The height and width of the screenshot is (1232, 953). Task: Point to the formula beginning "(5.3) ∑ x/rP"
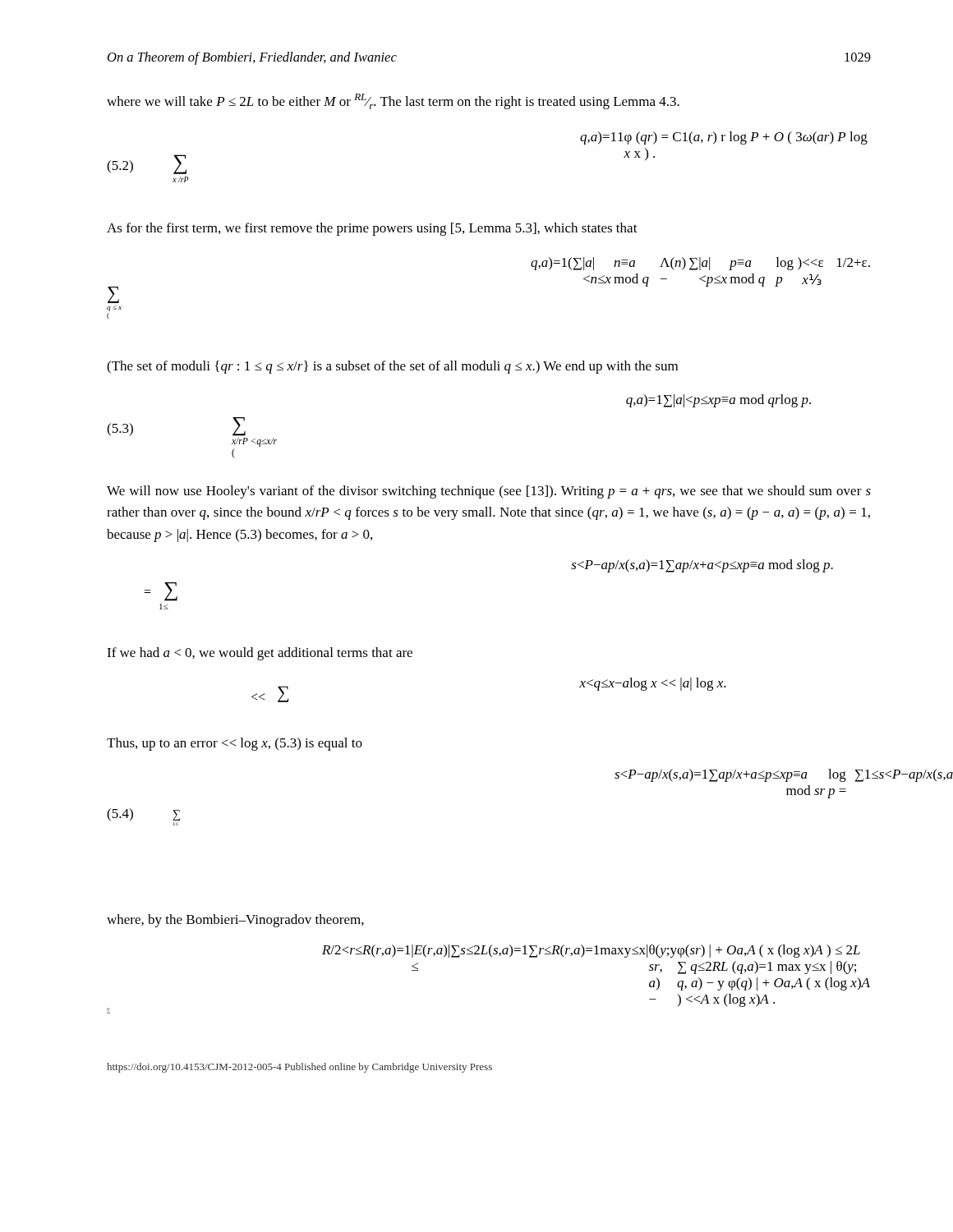(718, 401)
